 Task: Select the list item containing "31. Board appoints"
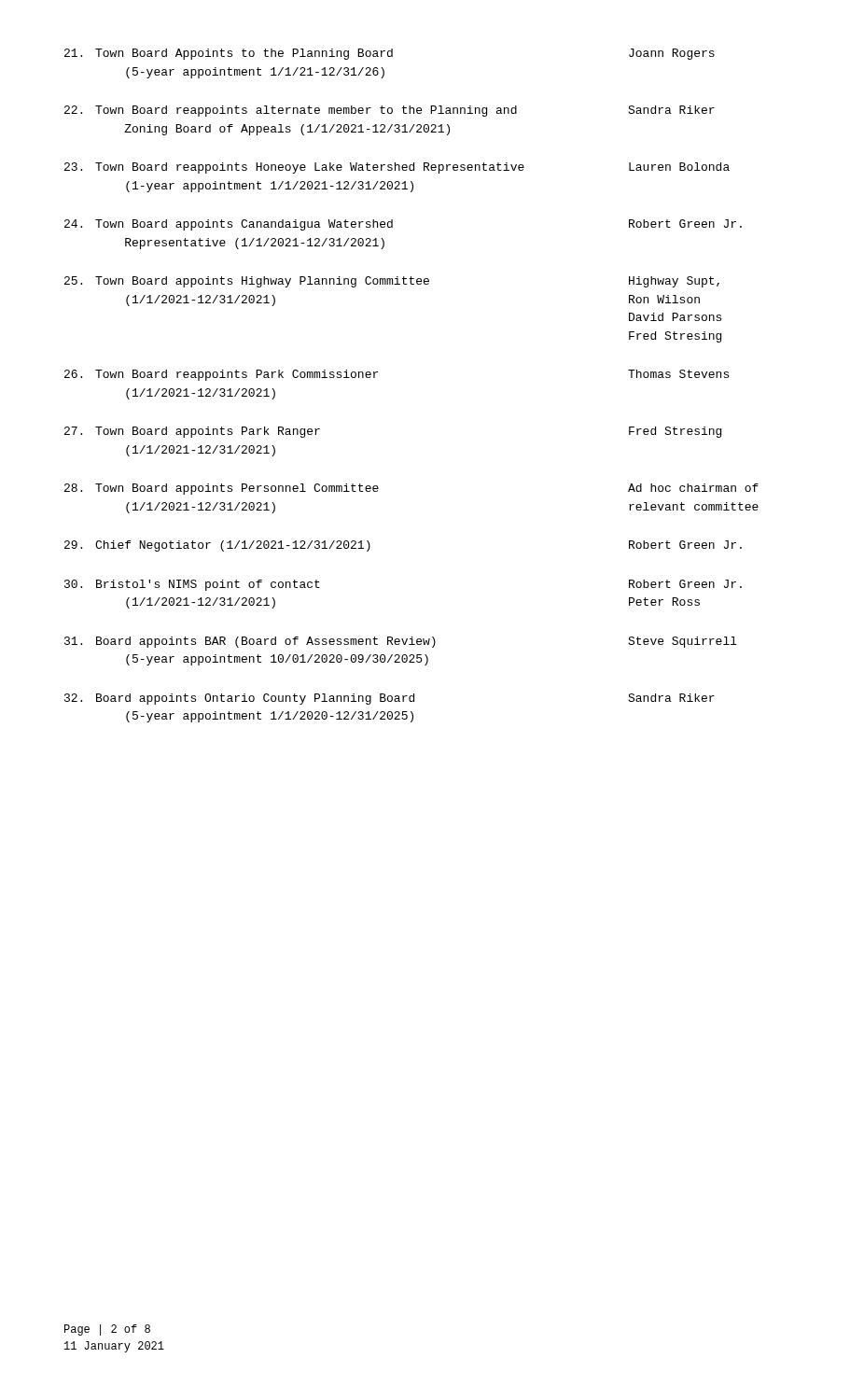tap(425, 651)
